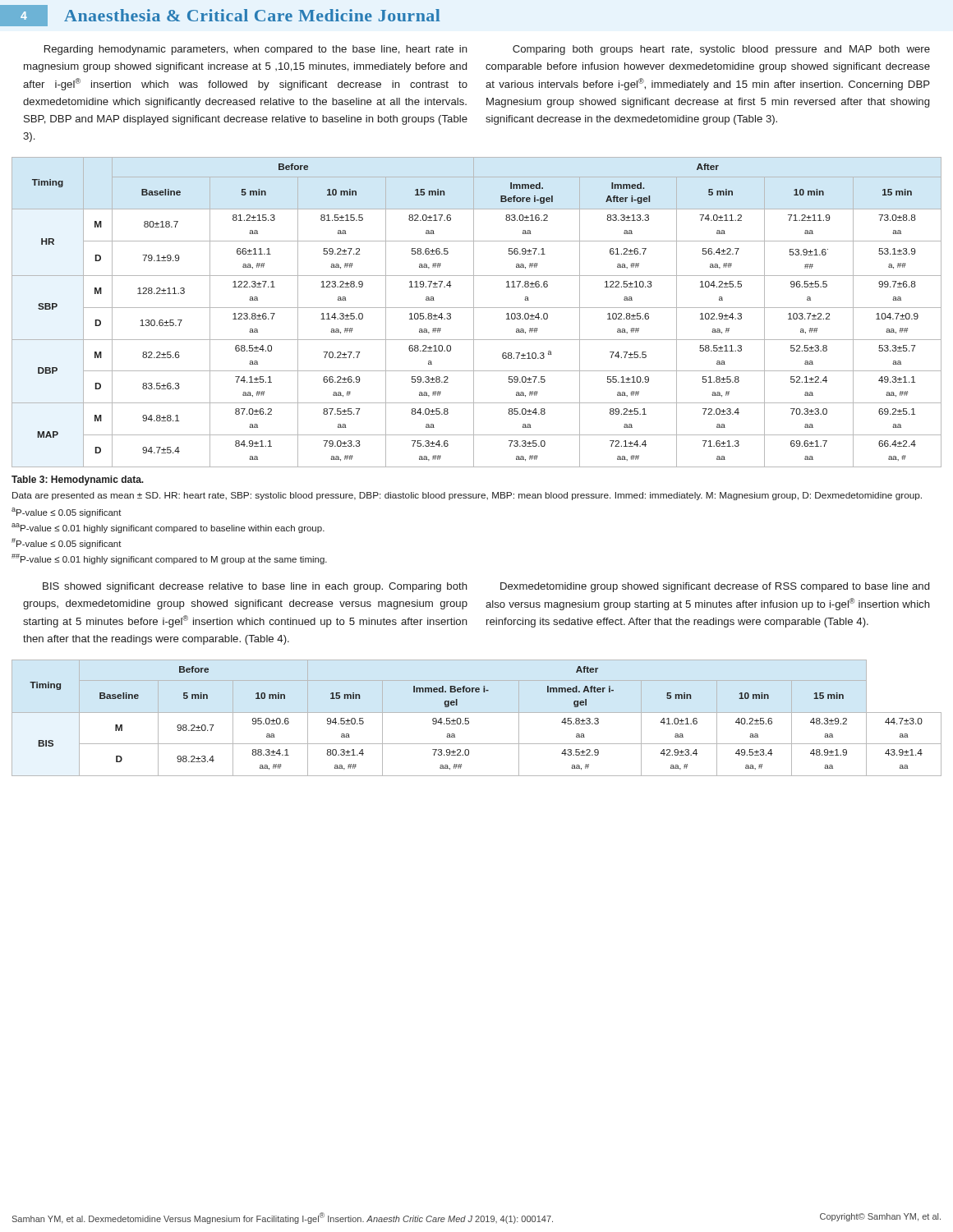Image resolution: width=953 pixels, height=1232 pixels.
Task: Select the footnote with the text "aaP-value ≤ 0.01 highly significant compared"
Action: [168, 527]
